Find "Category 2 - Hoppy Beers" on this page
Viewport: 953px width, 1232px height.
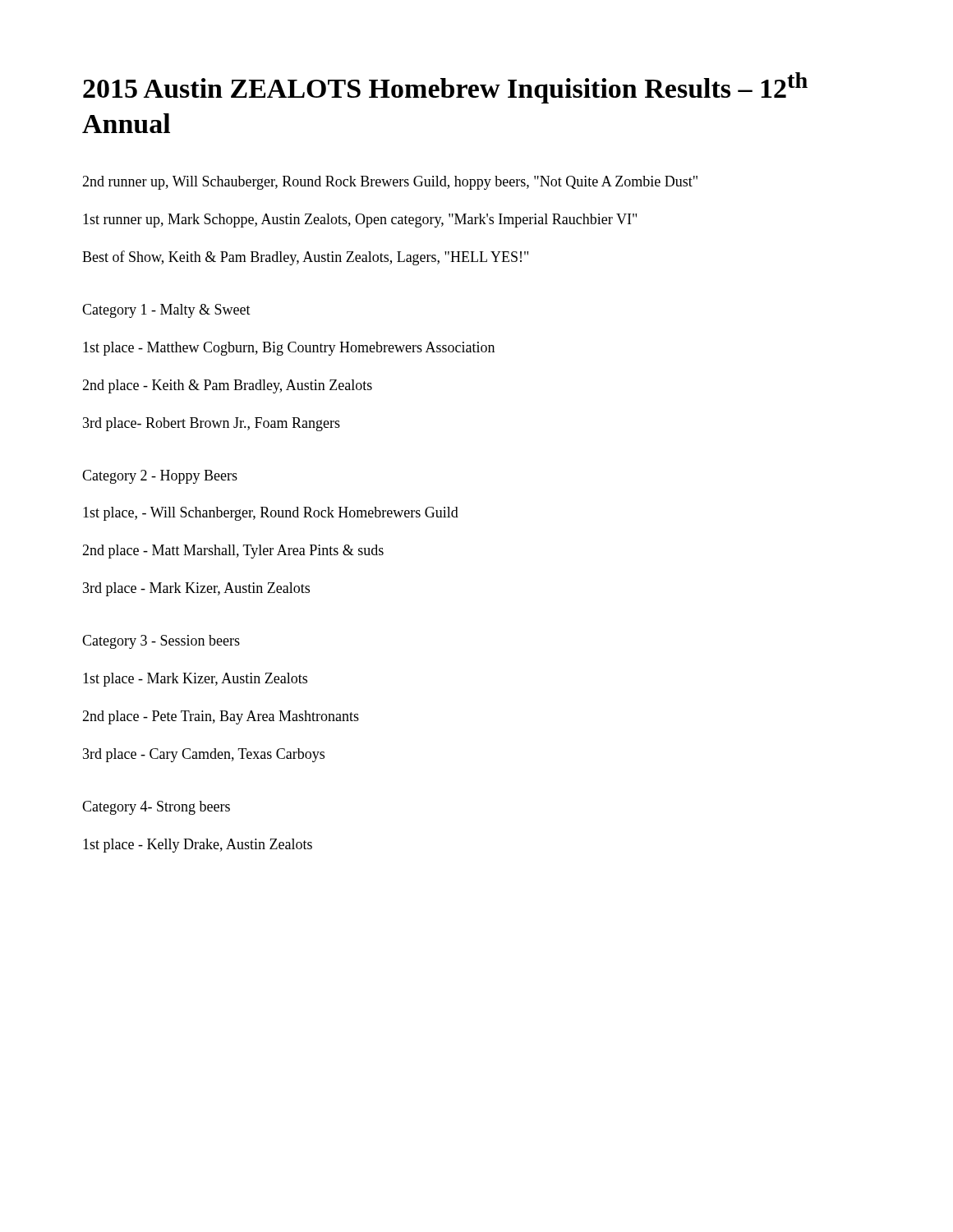160,475
